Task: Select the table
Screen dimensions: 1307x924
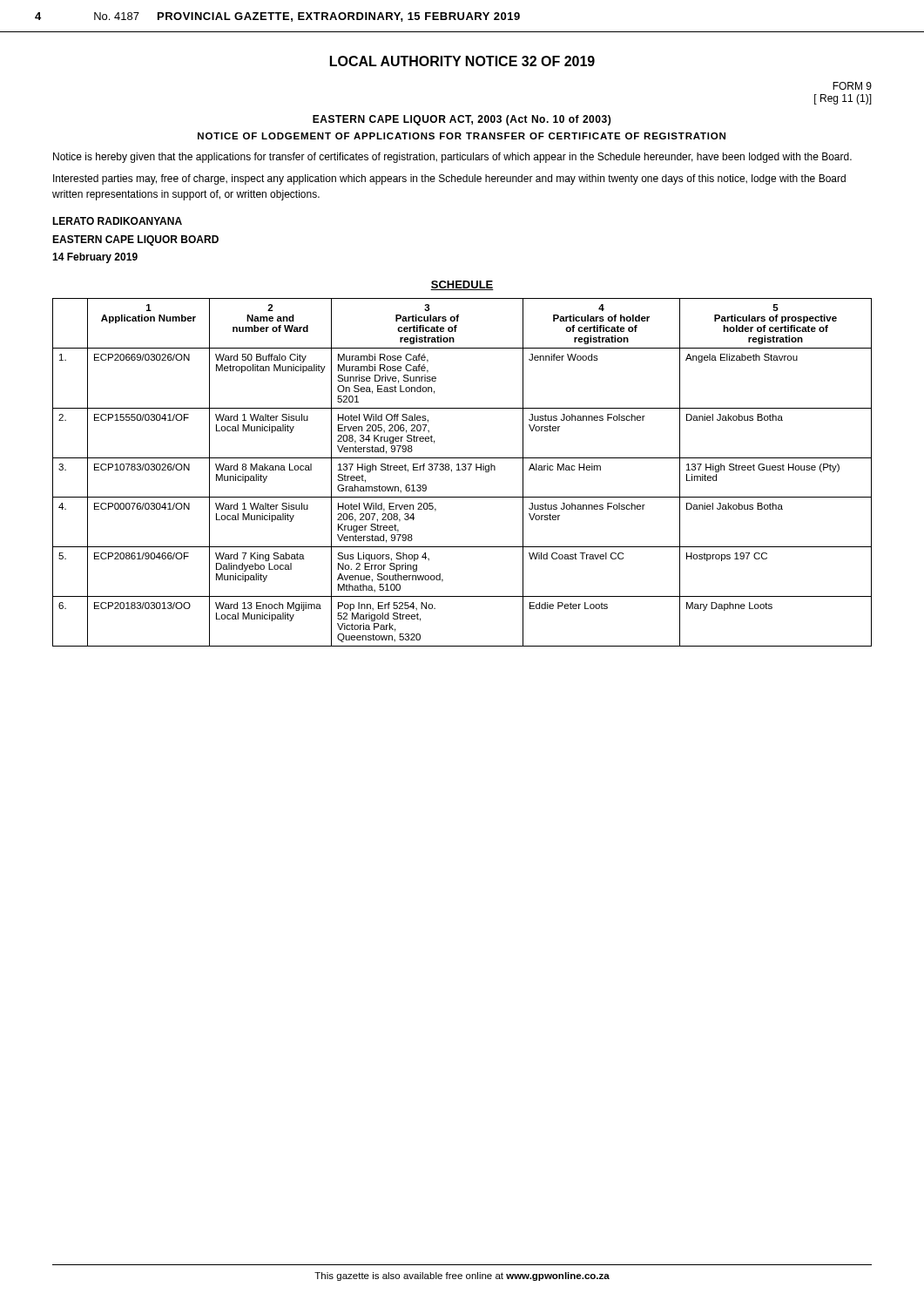Action: click(462, 473)
